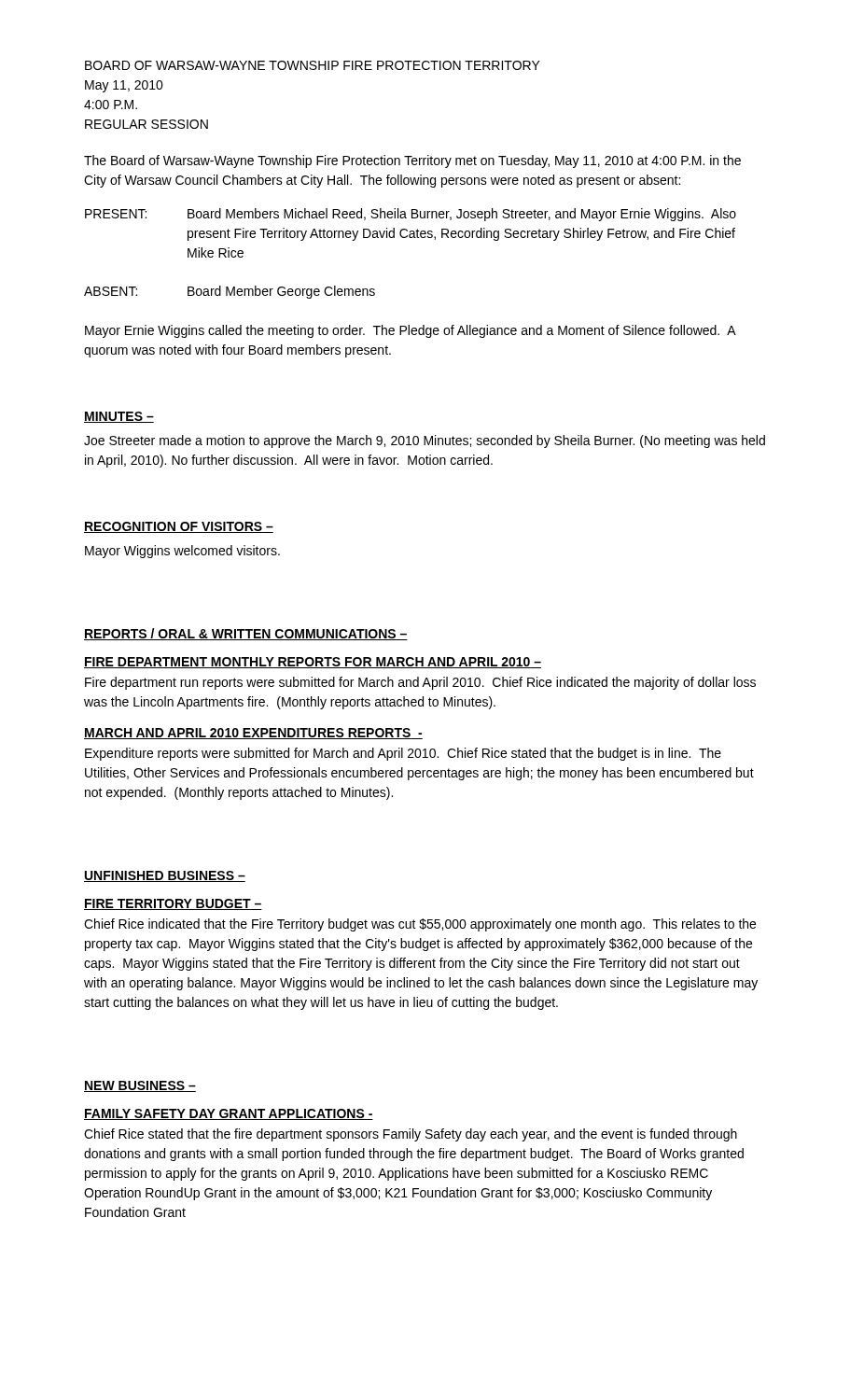Viewport: 850px width, 1400px height.
Task: Locate the text "NEW BUSINESS –"
Action: pos(140,1085)
